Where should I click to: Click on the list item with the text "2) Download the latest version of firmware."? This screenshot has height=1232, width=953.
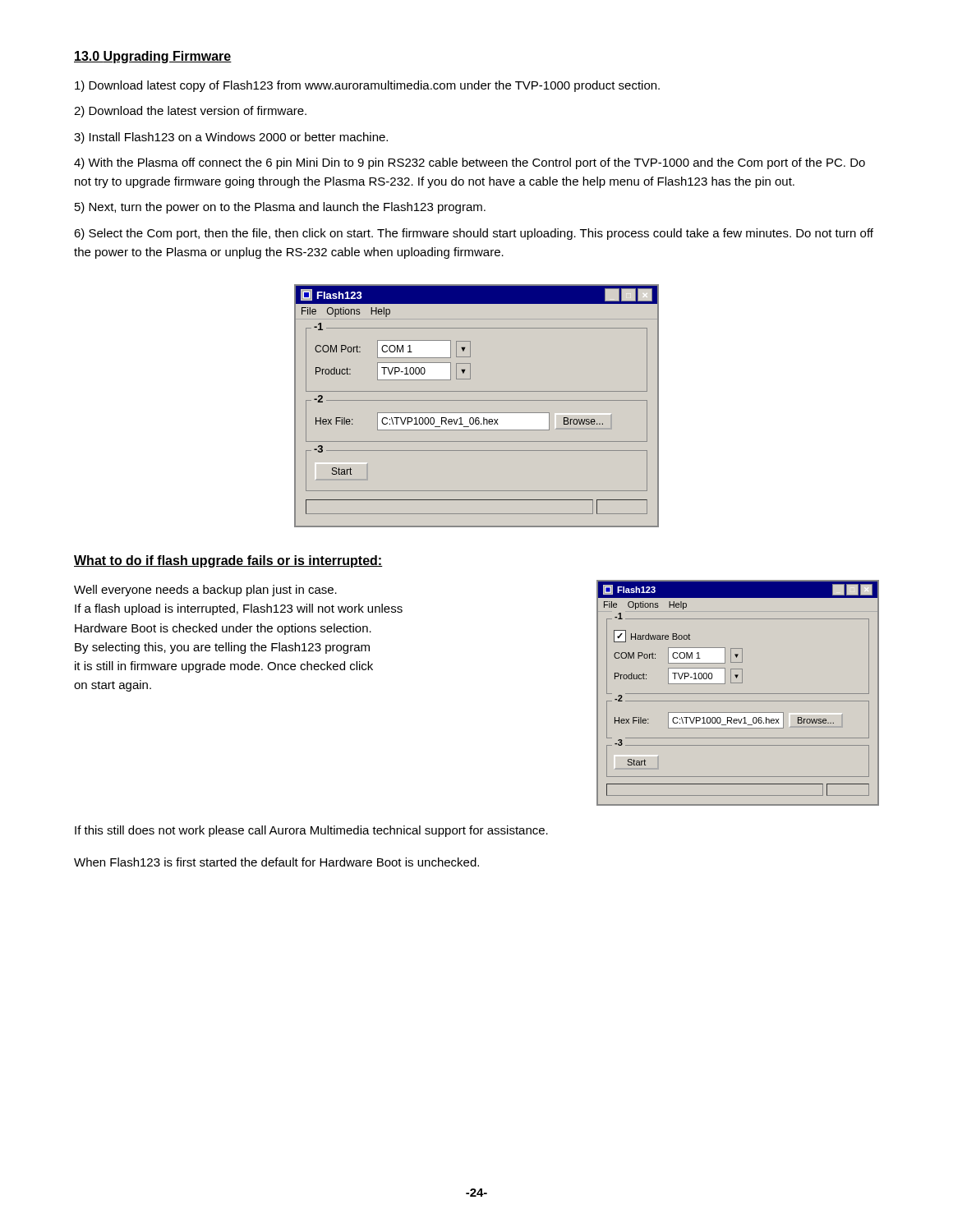(x=191, y=111)
